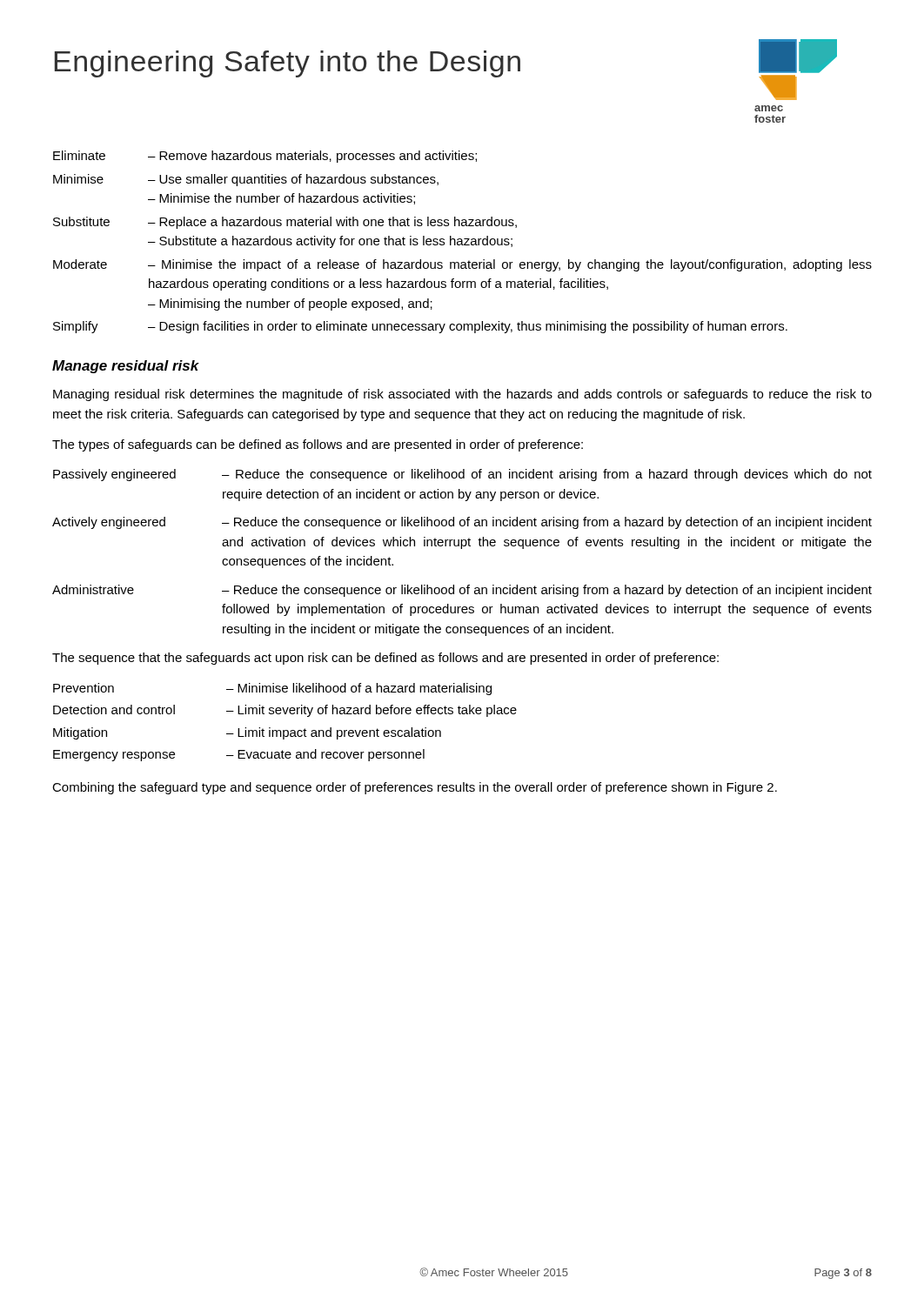The height and width of the screenshot is (1305, 924).
Task: Find the list item with the text "Moderate – Minimise"
Action: click(462, 284)
